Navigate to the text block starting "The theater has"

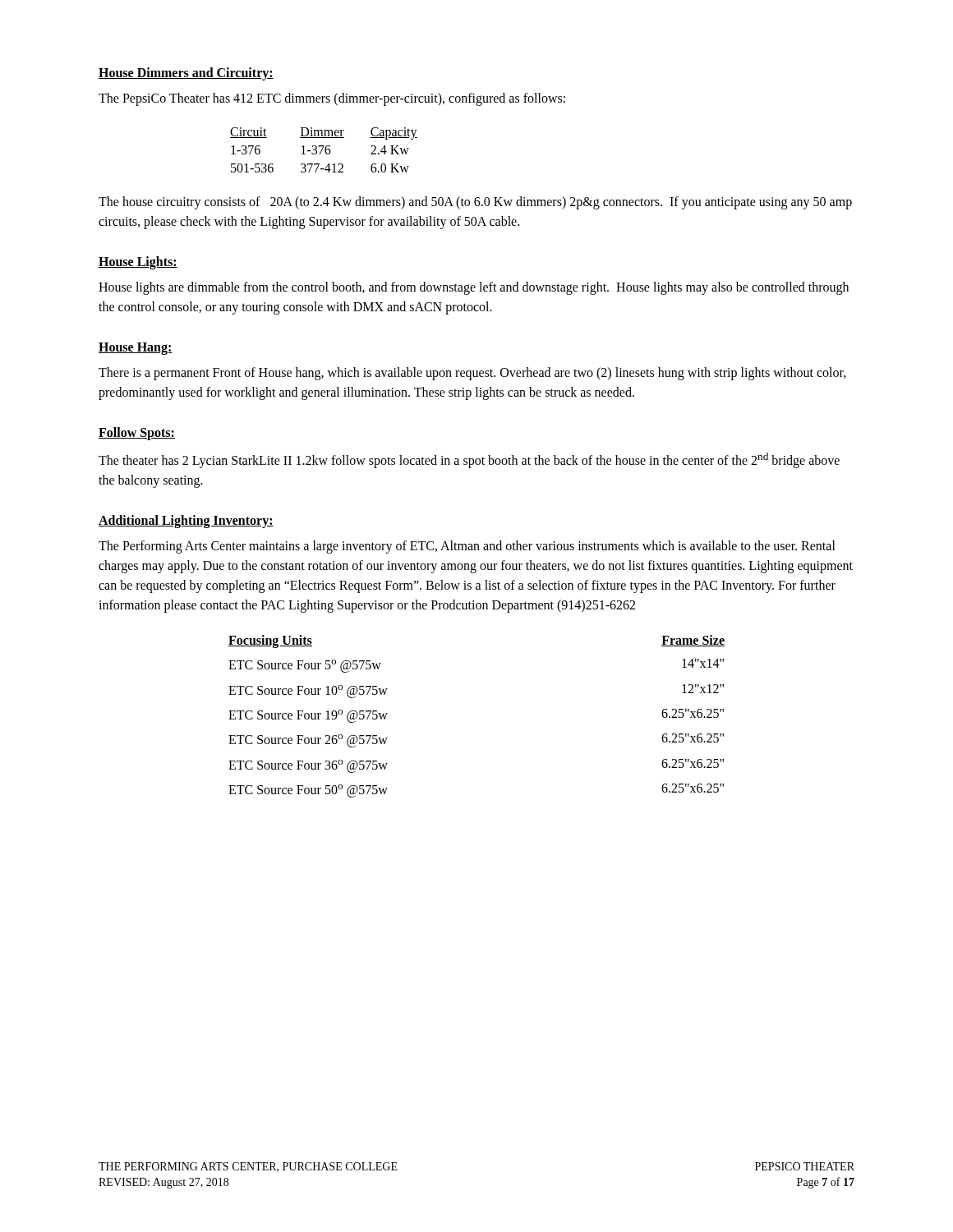[469, 469]
